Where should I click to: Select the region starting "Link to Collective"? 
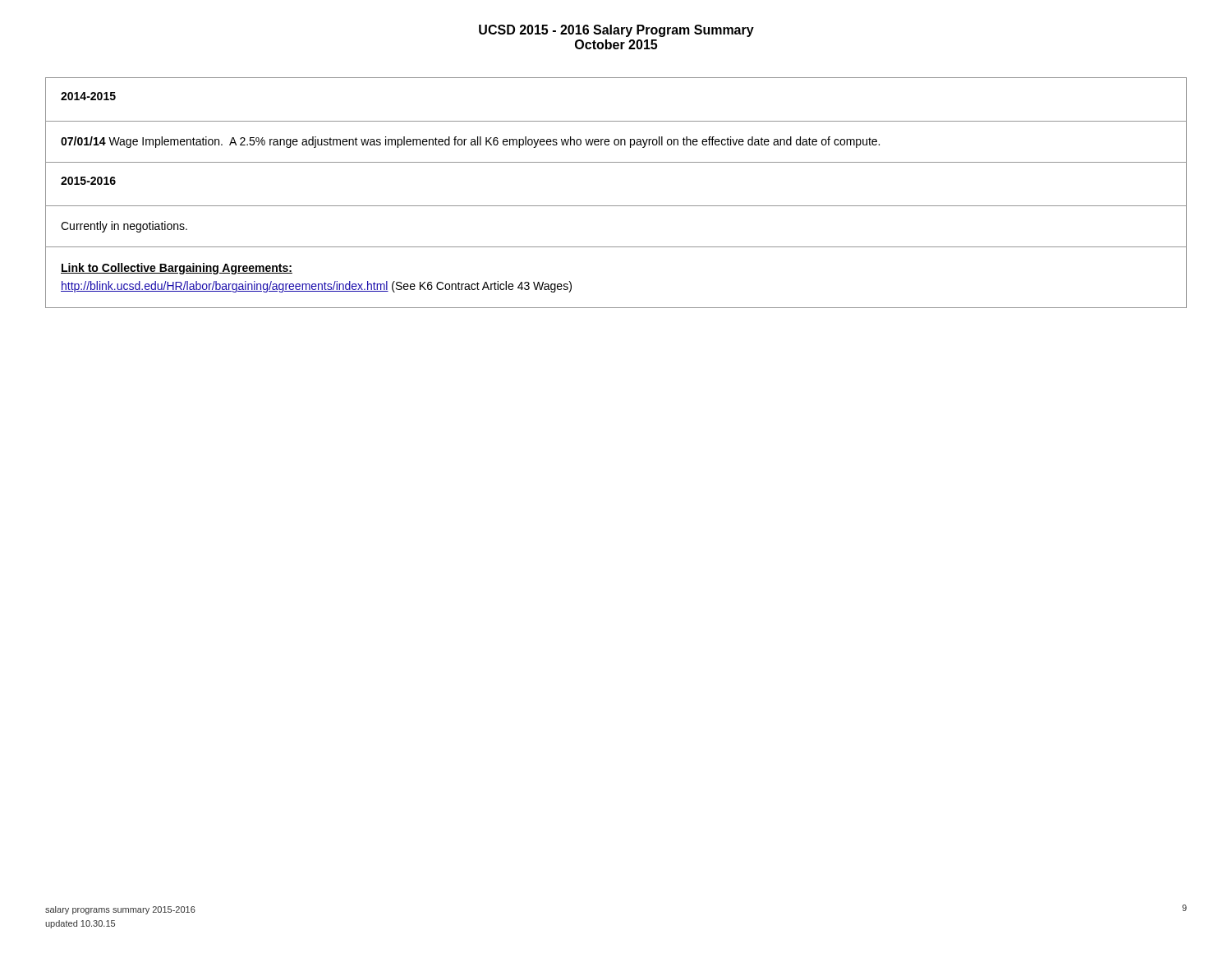pos(177,269)
